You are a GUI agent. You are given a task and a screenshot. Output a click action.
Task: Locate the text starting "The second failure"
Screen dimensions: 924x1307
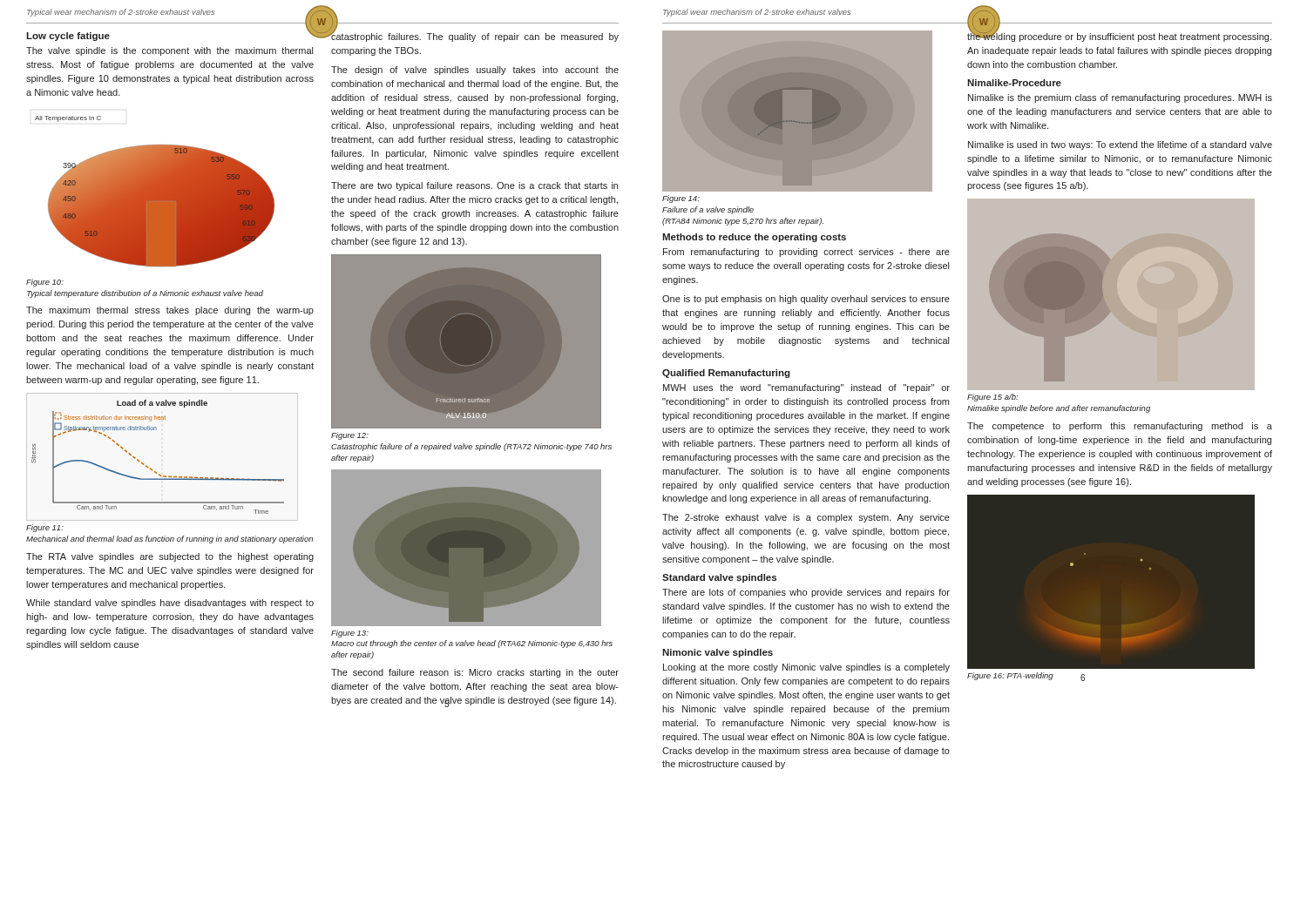[x=475, y=687]
